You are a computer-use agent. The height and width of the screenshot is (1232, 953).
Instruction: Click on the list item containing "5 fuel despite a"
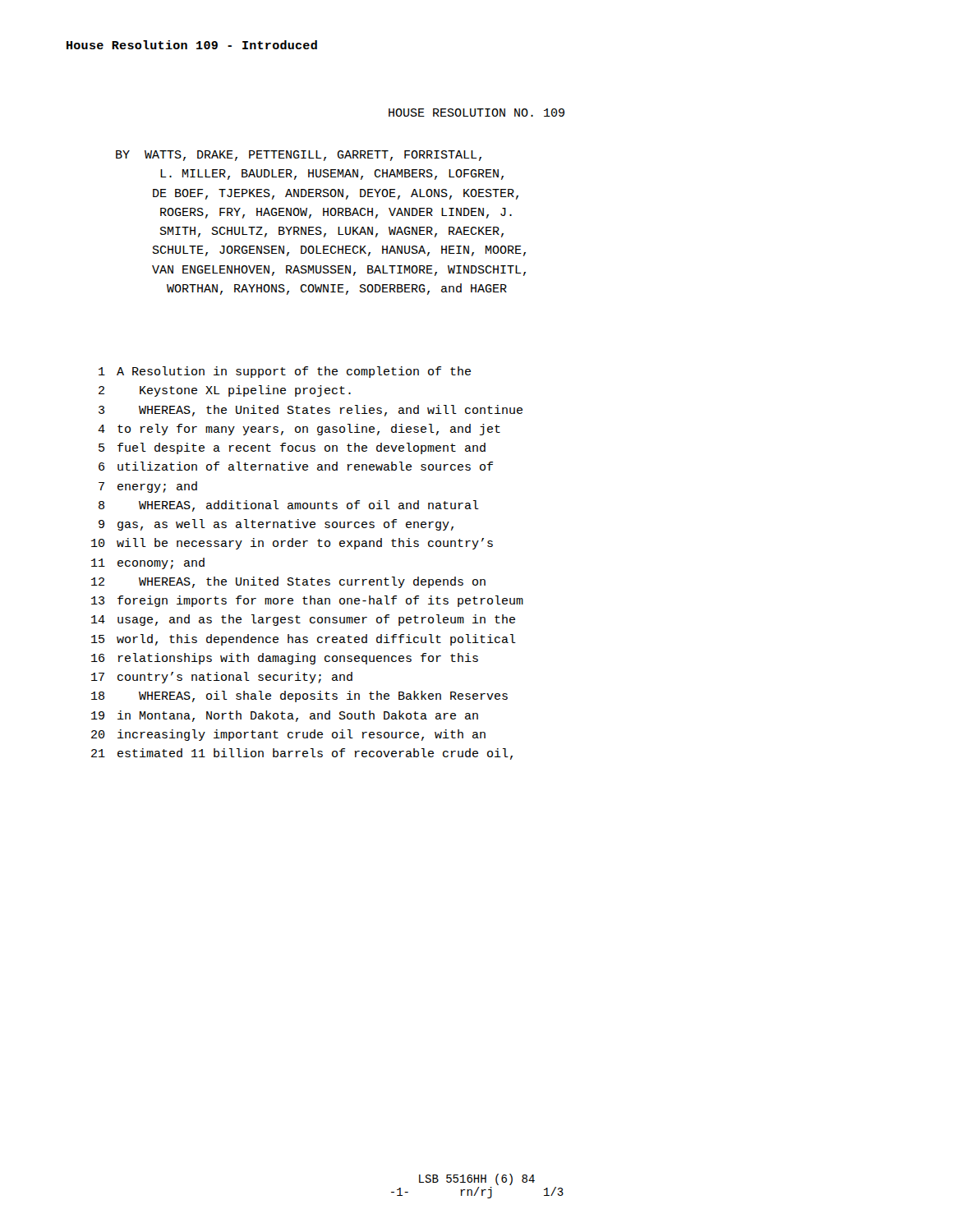click(476, 449)
